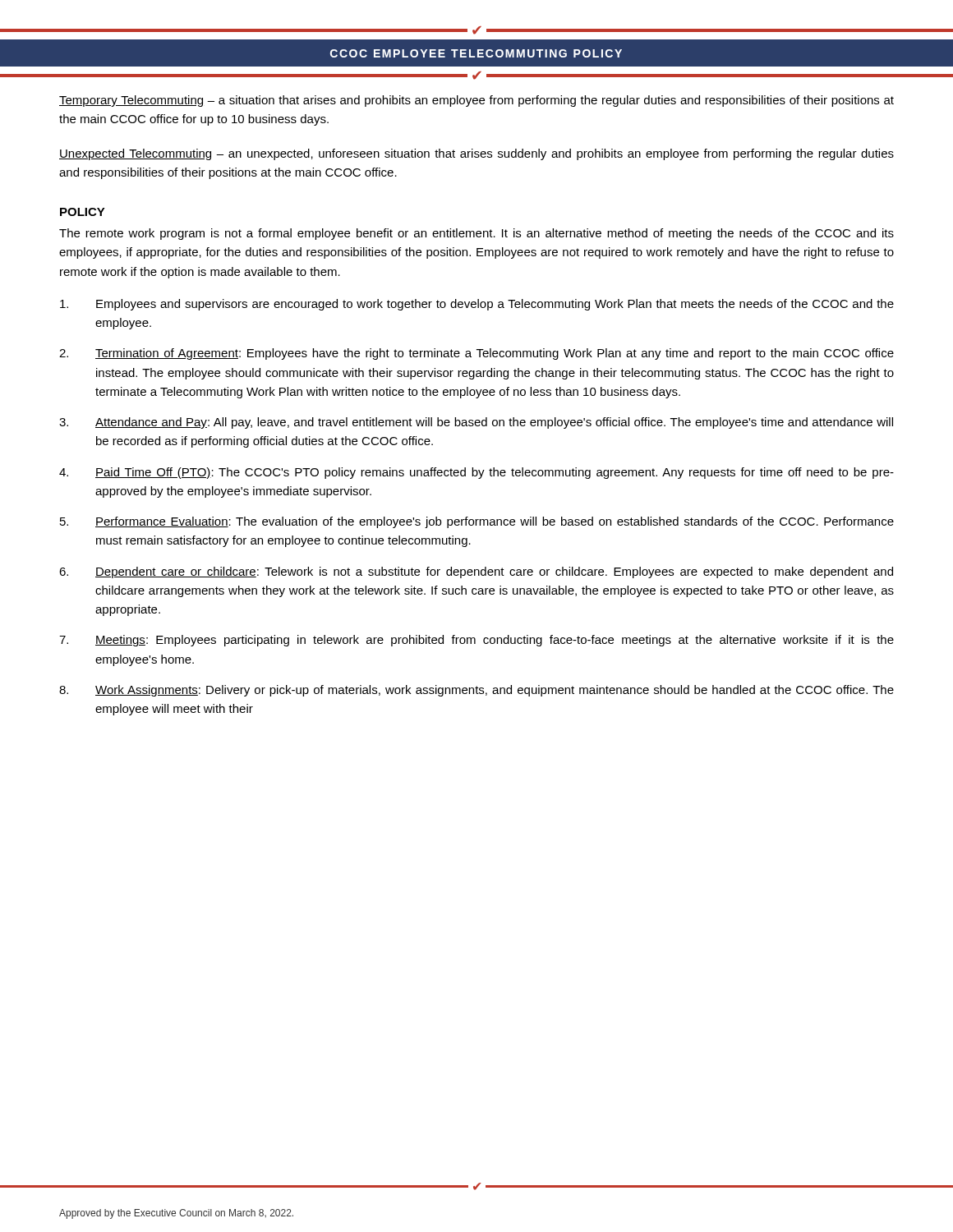Image resolution: width=953 pixels, height=1232 pixels.
Task: Click the passage that begins "6. Dependent care or childcare:"
Action: 476,590
